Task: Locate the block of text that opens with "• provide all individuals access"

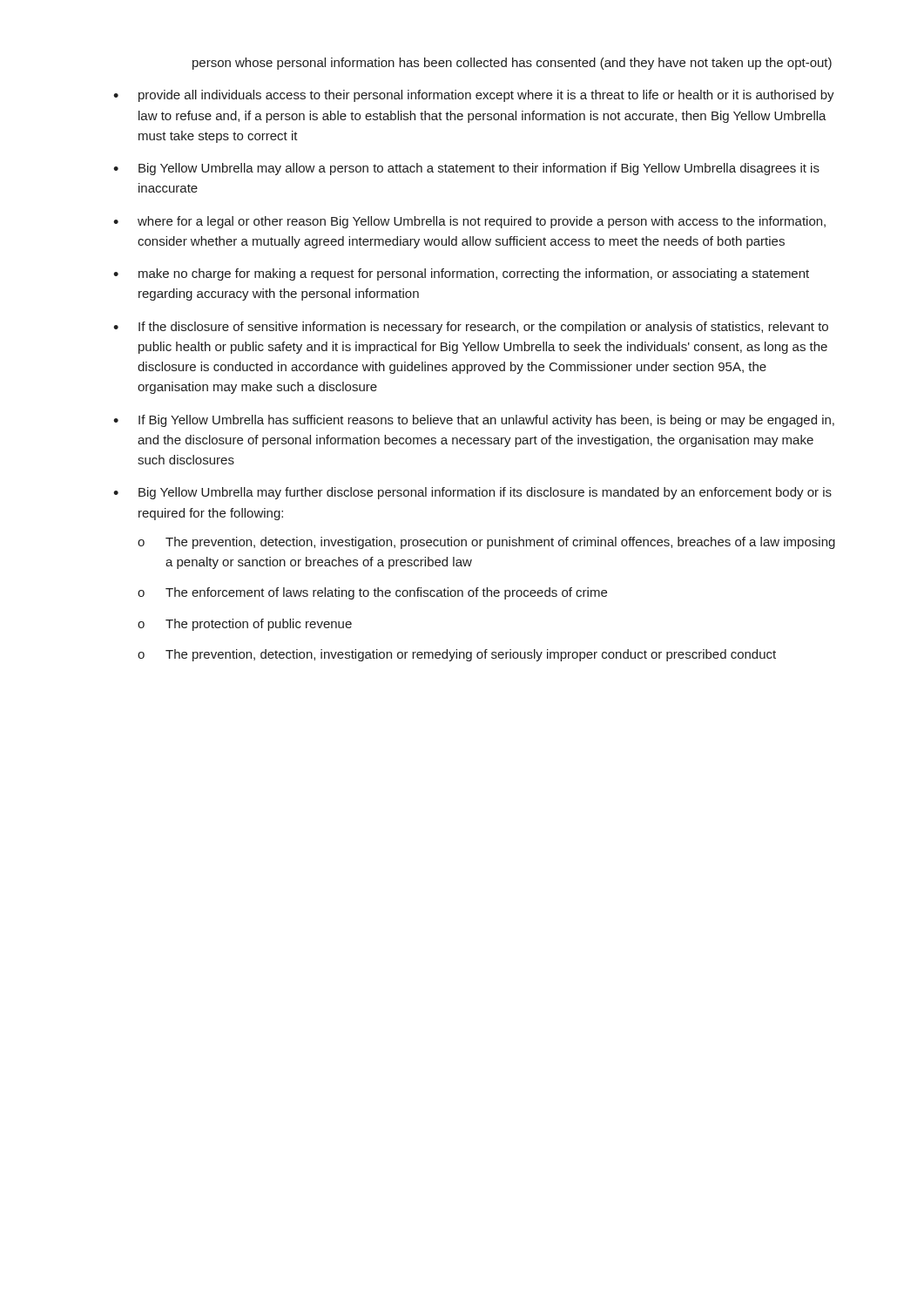Action: click(475, 115)
